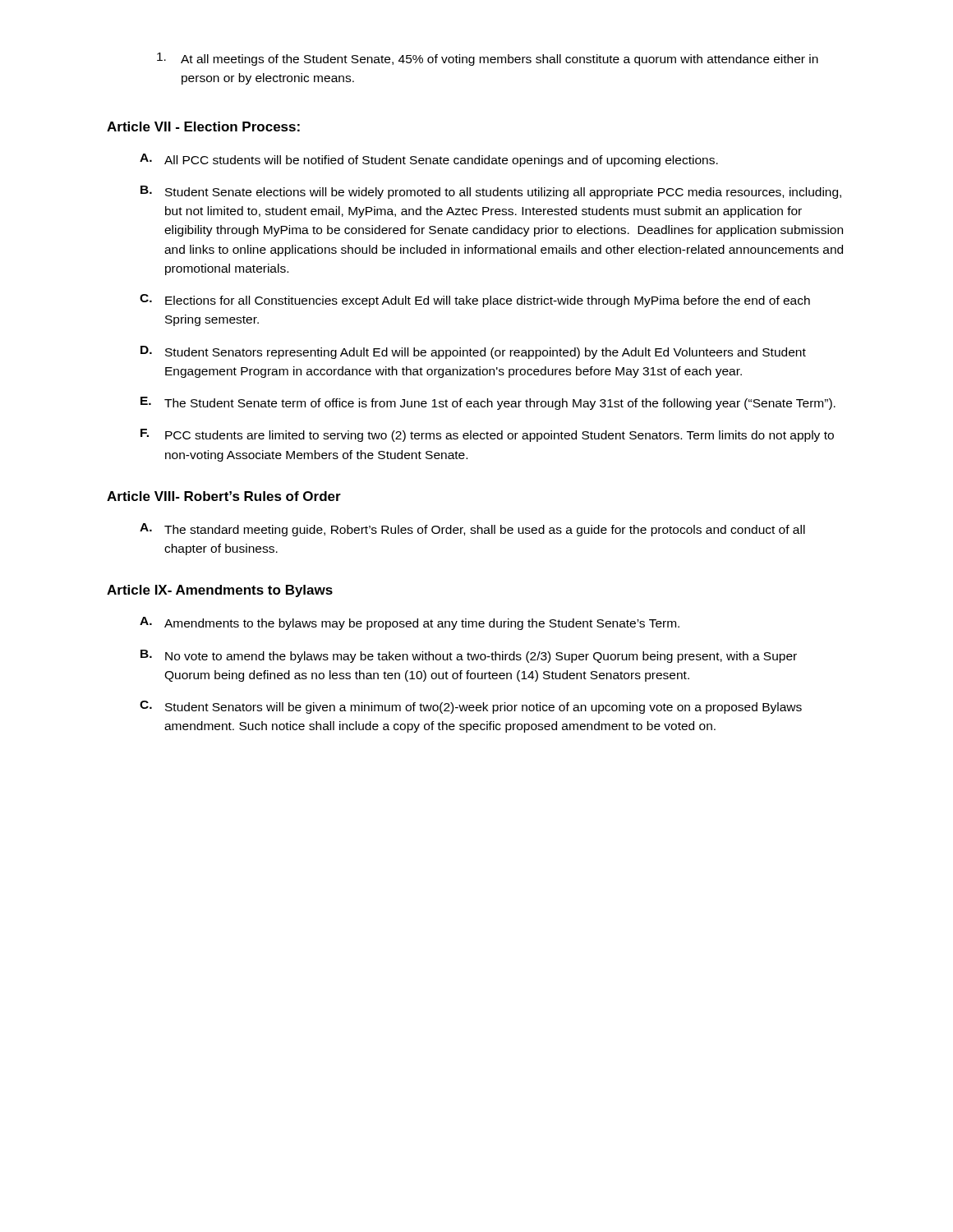Screen dimensions: 1232x953
Task: Point to the region starting "At all meetings of the"
Action: [501, 68]
